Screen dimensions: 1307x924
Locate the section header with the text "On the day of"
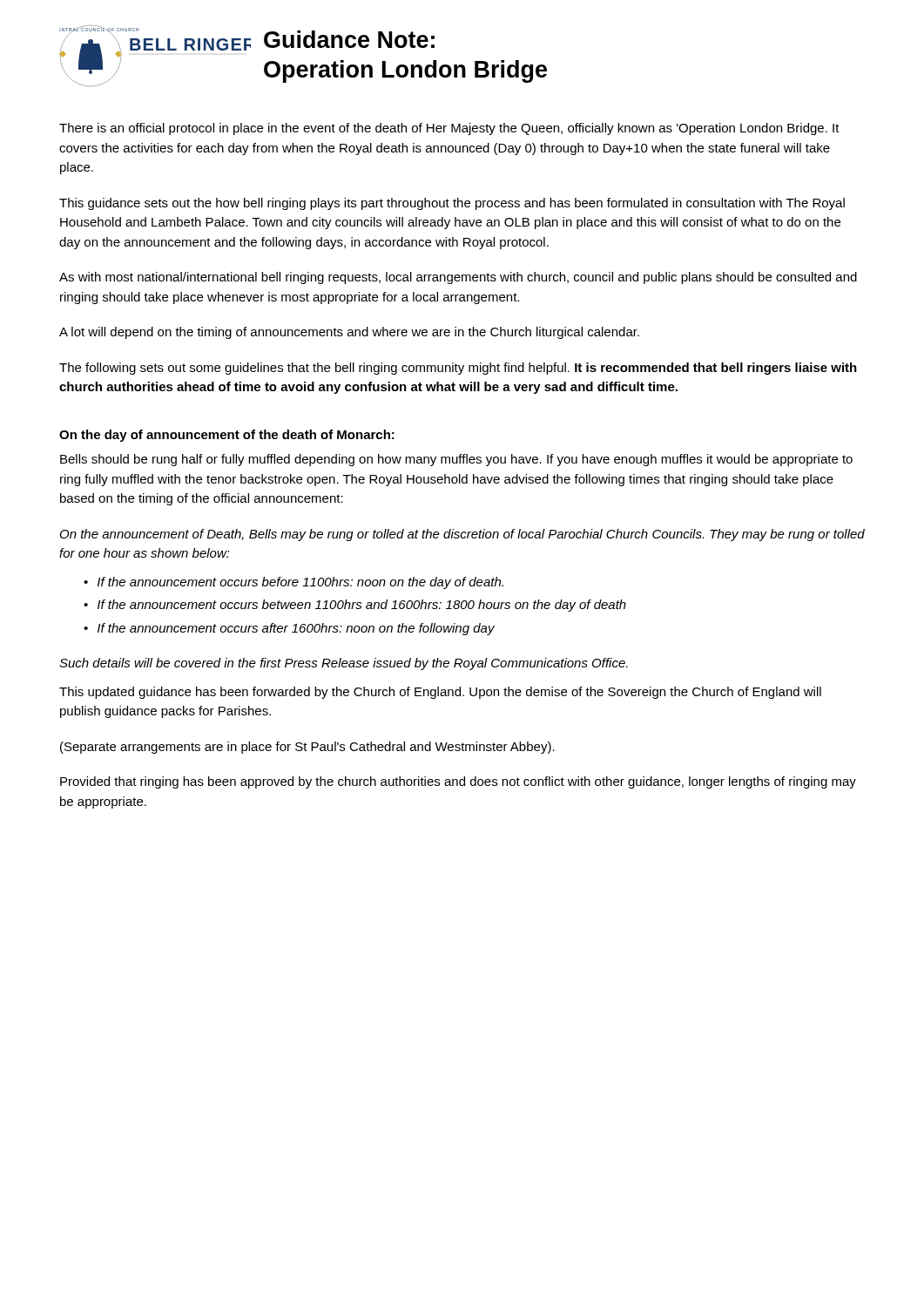[227, 434]
